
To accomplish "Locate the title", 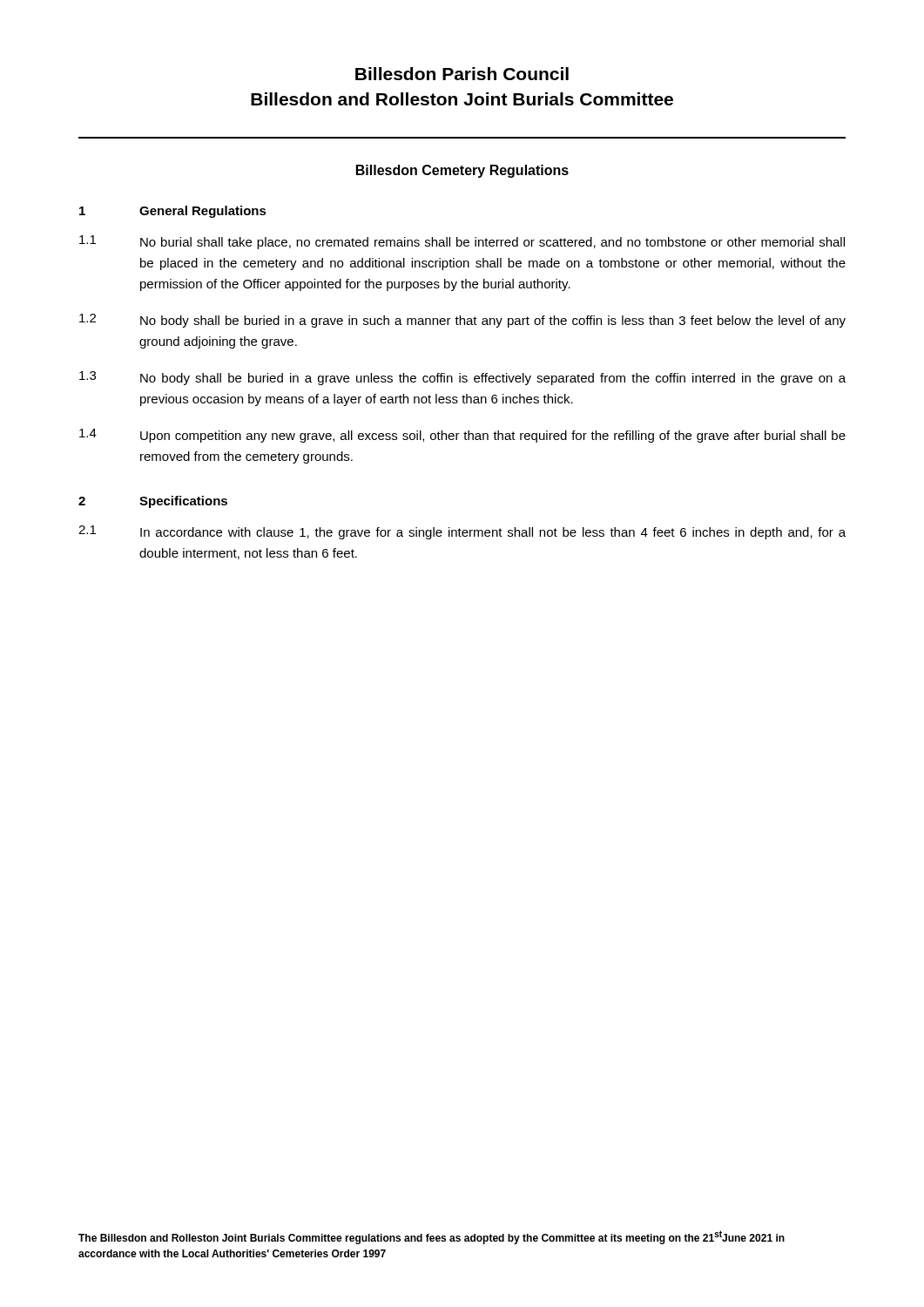I will click(x=462, y=87).
